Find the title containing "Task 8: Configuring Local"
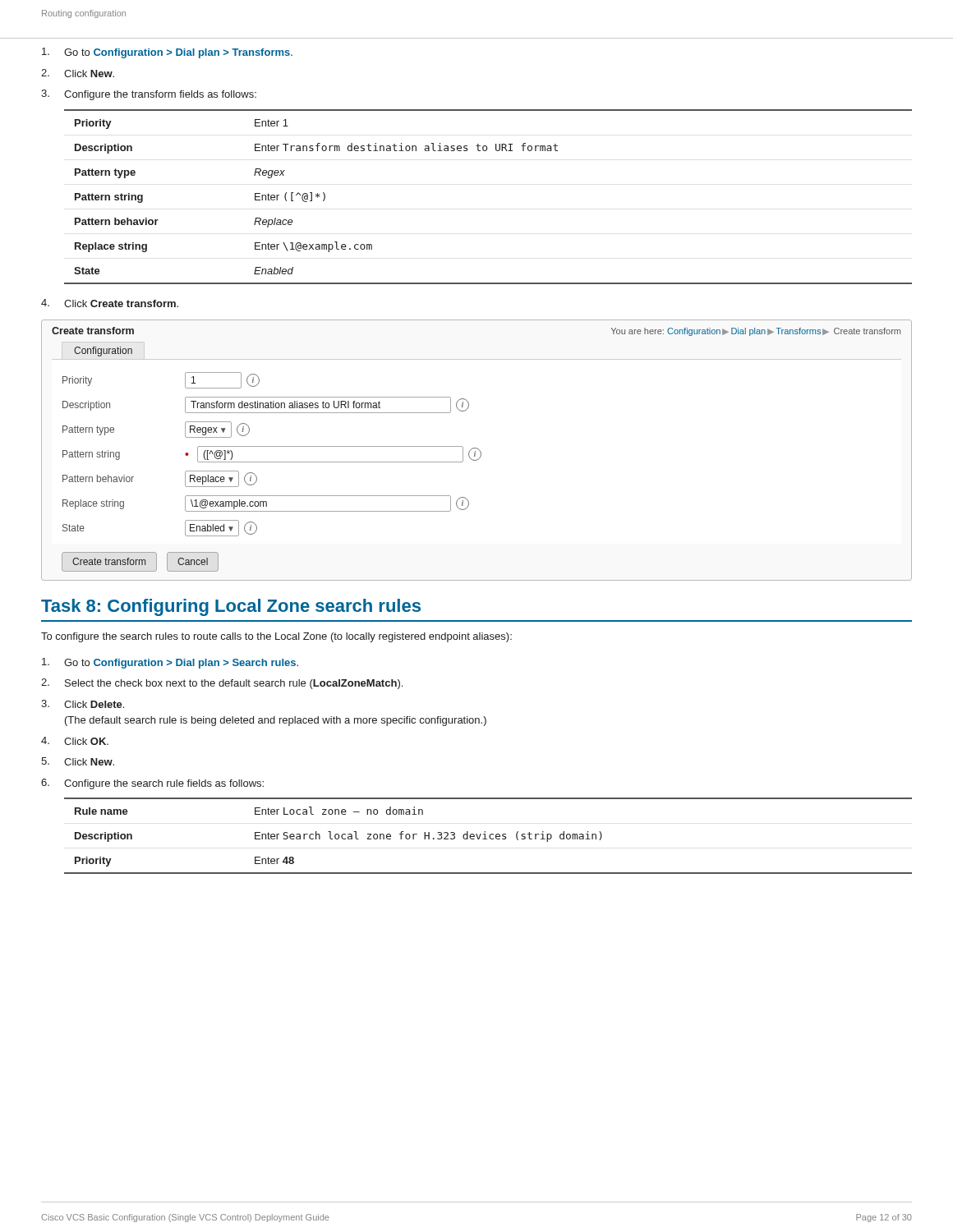 click(x=231, y=606)
